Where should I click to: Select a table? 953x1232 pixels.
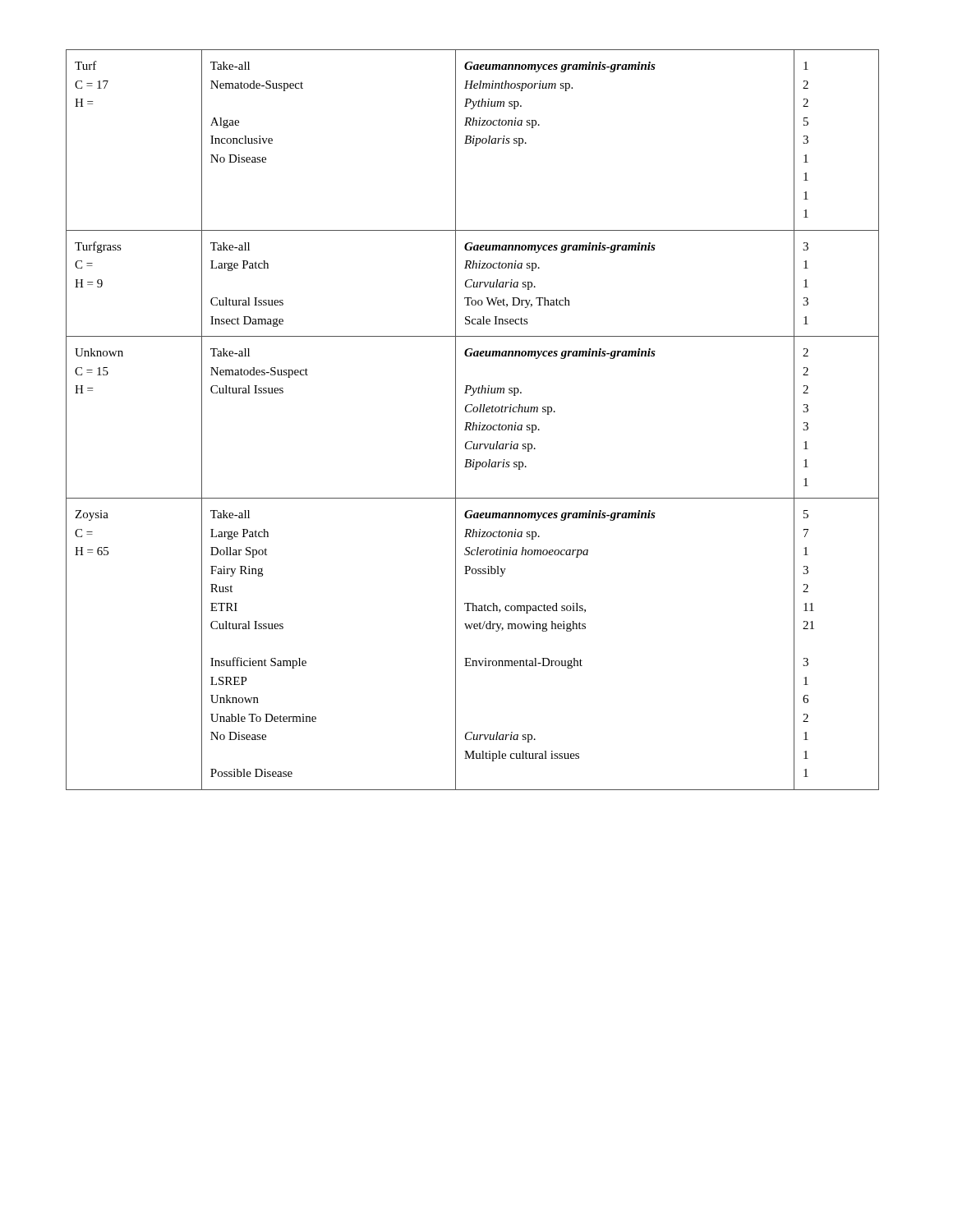472,419
